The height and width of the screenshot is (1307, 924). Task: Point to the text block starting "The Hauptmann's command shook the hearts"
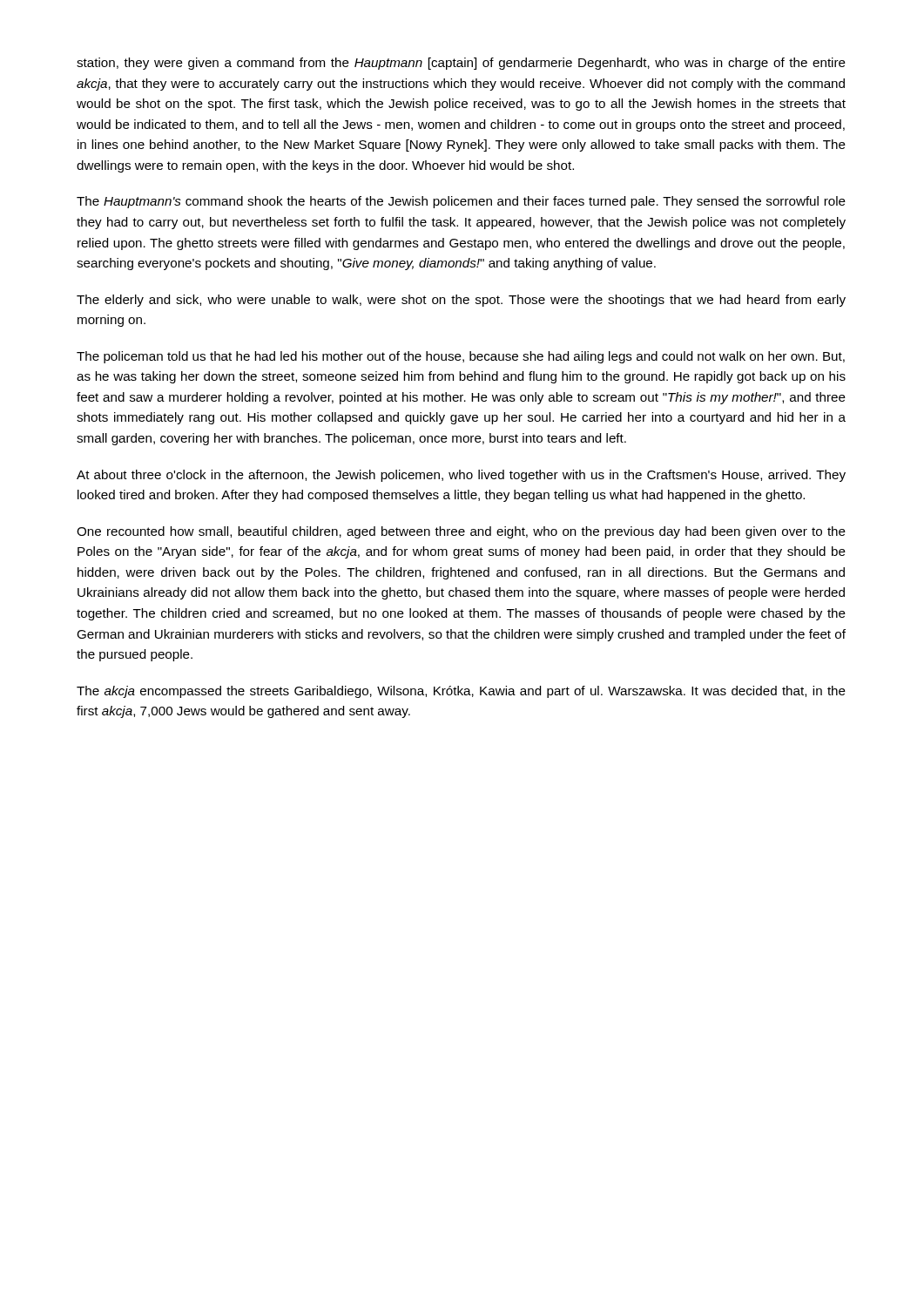tap(461, 232)
